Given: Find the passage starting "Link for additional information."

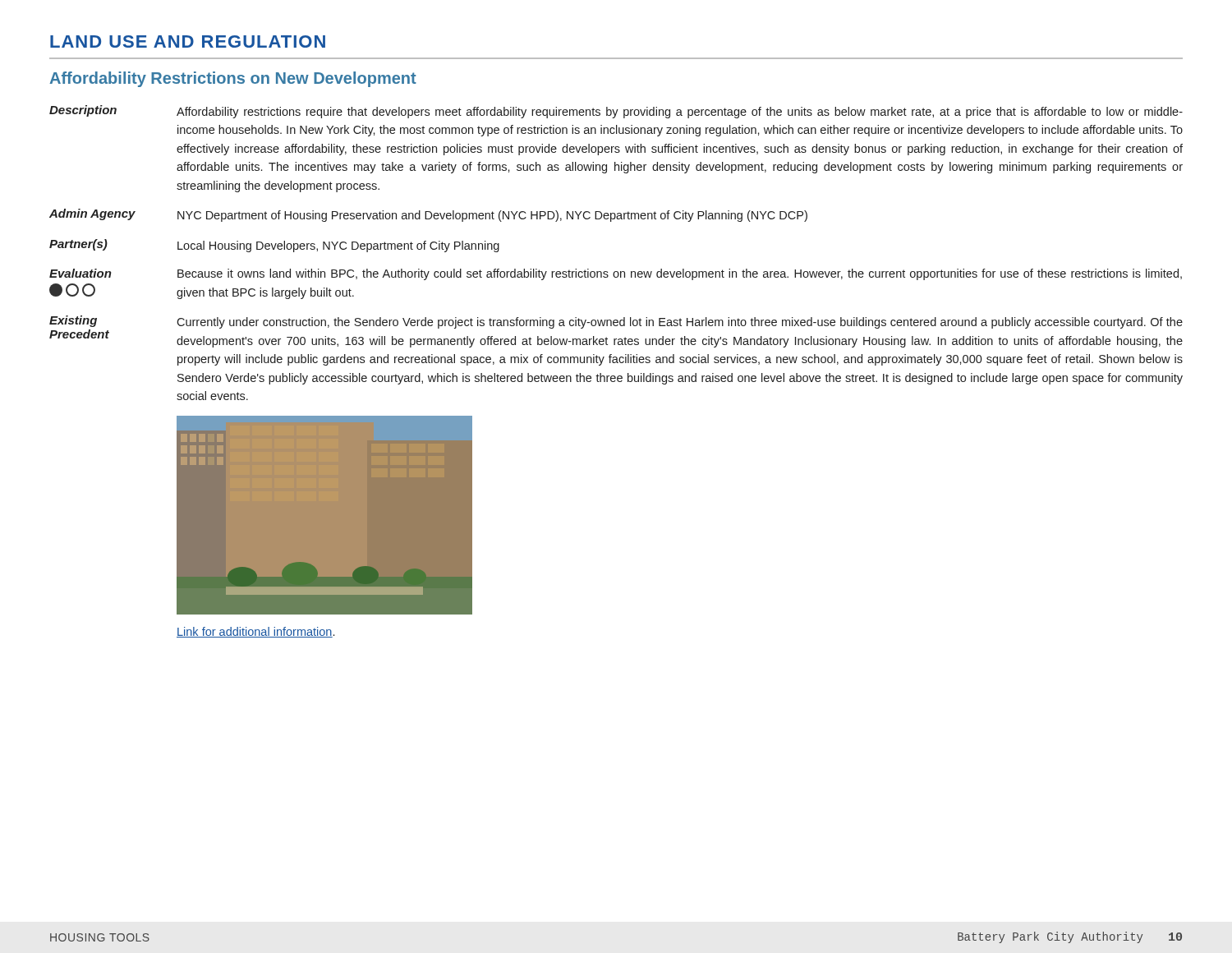Looking at the screenshot, I should click(x=256, y=631).
